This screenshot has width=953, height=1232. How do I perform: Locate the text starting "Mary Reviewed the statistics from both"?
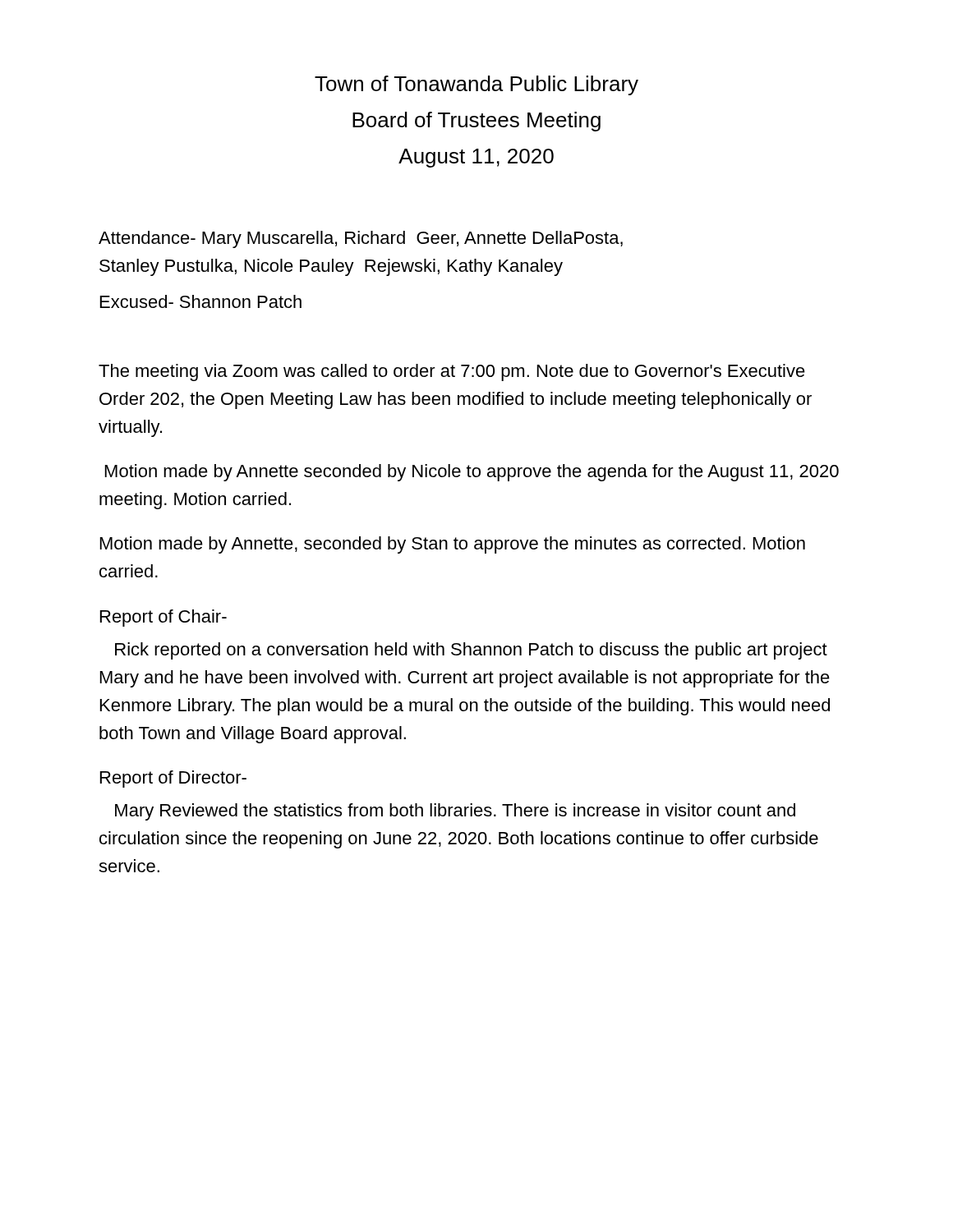point(459,838)
